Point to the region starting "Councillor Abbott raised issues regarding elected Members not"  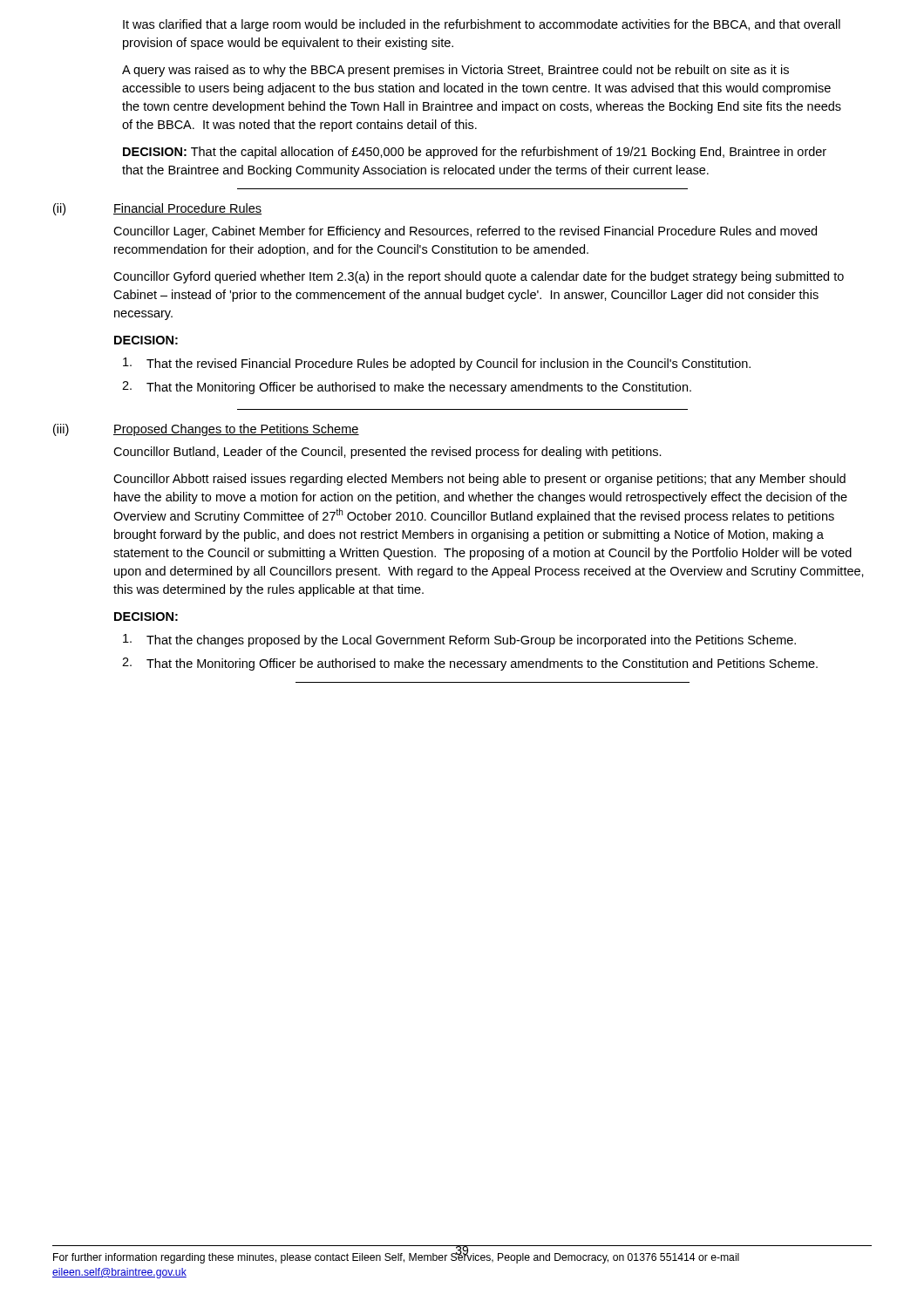[x=489, y=534]
